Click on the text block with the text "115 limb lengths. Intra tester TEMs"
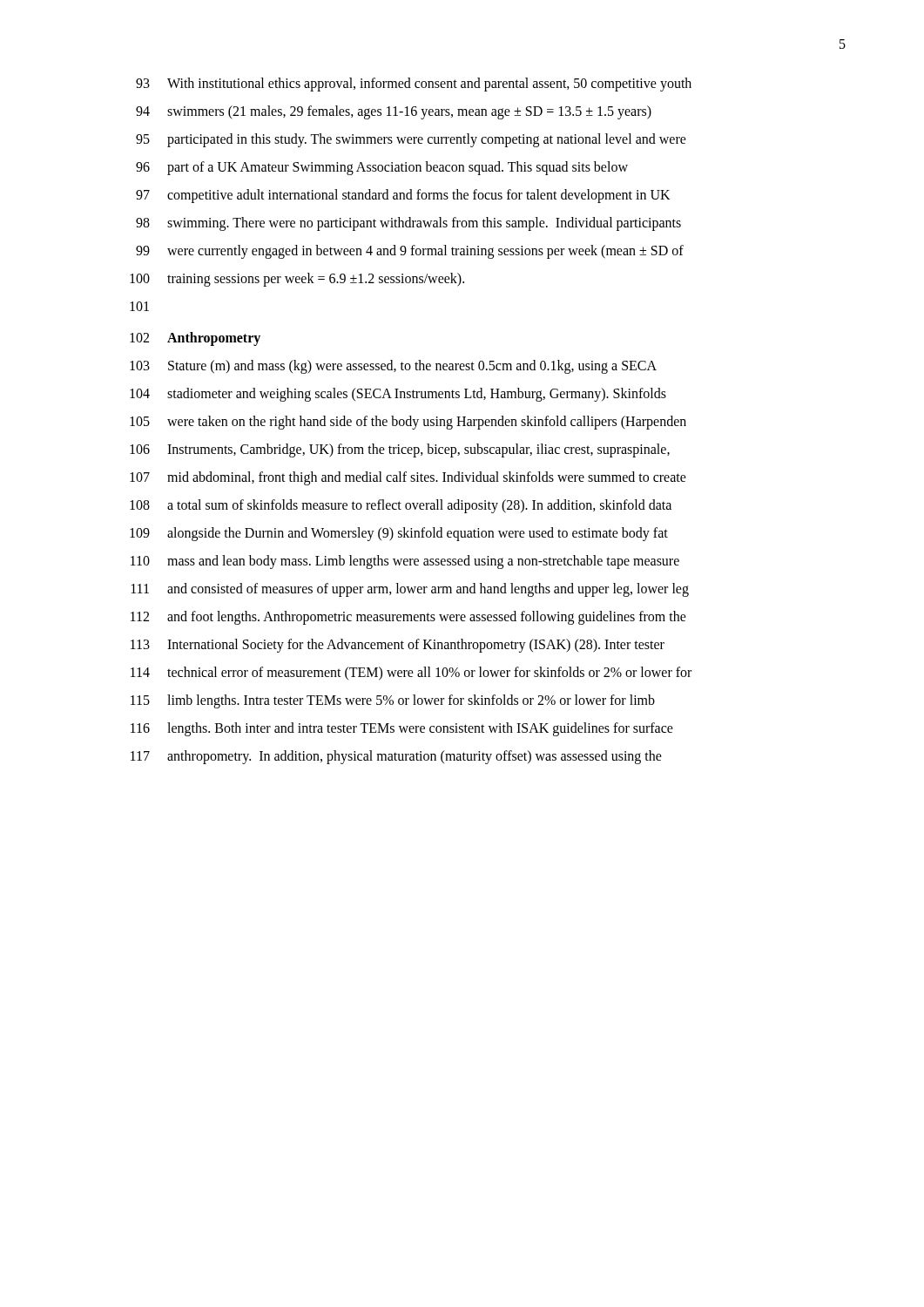Viewport: 924px width, 1307px height. coord(479,701)
